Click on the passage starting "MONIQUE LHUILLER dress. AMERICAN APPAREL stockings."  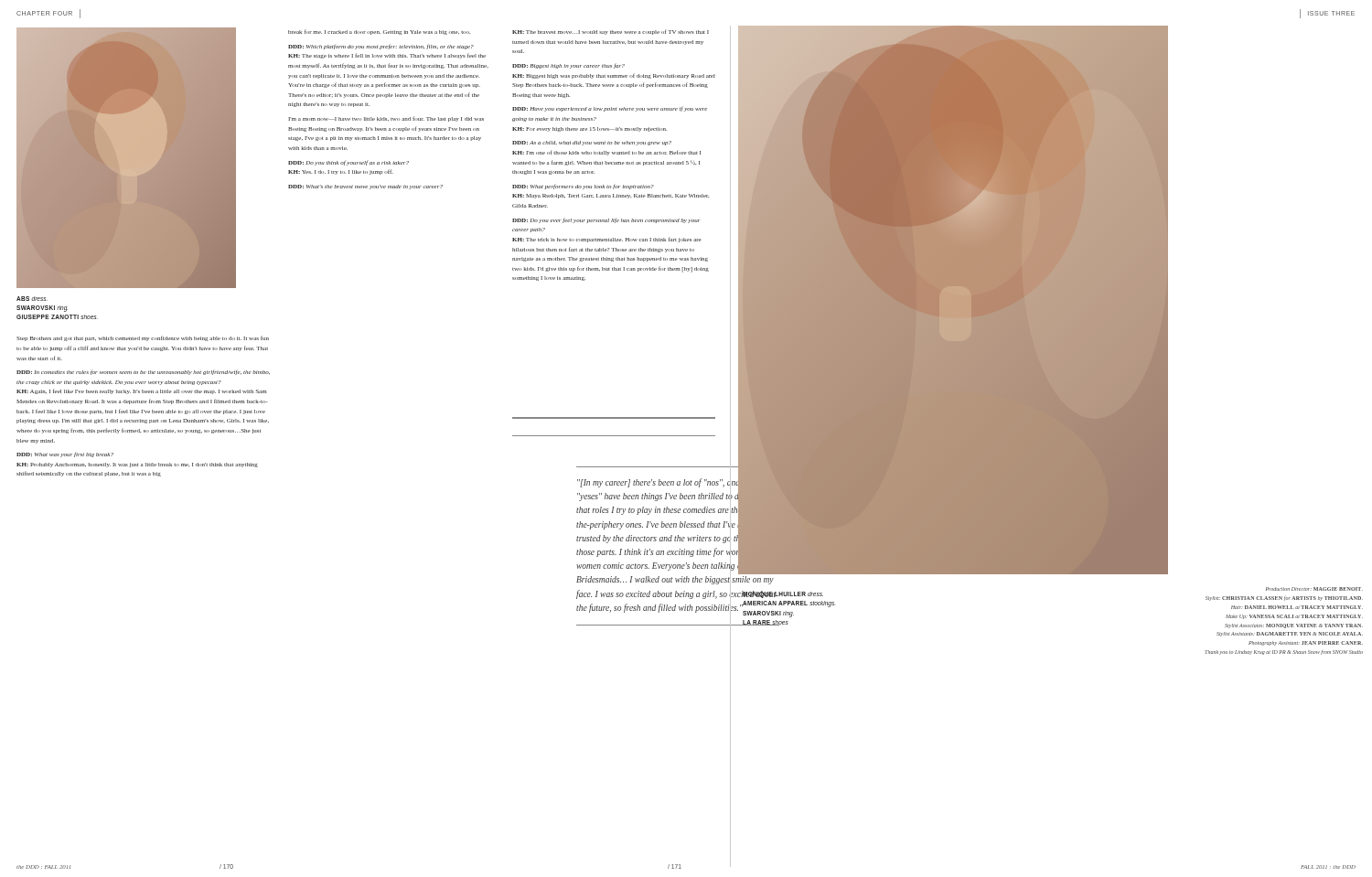[x=789, y=608]
